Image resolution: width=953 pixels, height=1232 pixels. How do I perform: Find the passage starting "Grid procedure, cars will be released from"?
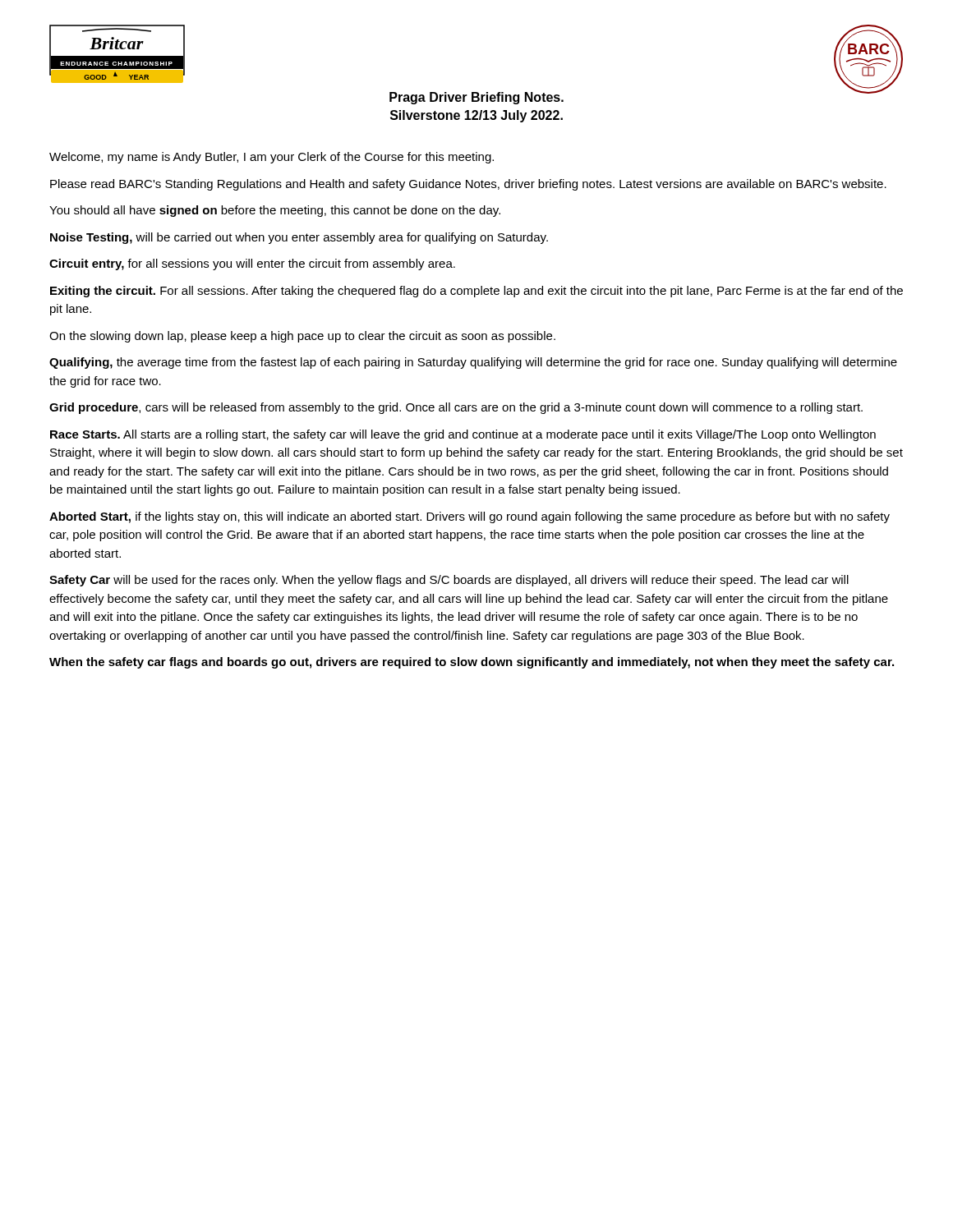(456, 407)
